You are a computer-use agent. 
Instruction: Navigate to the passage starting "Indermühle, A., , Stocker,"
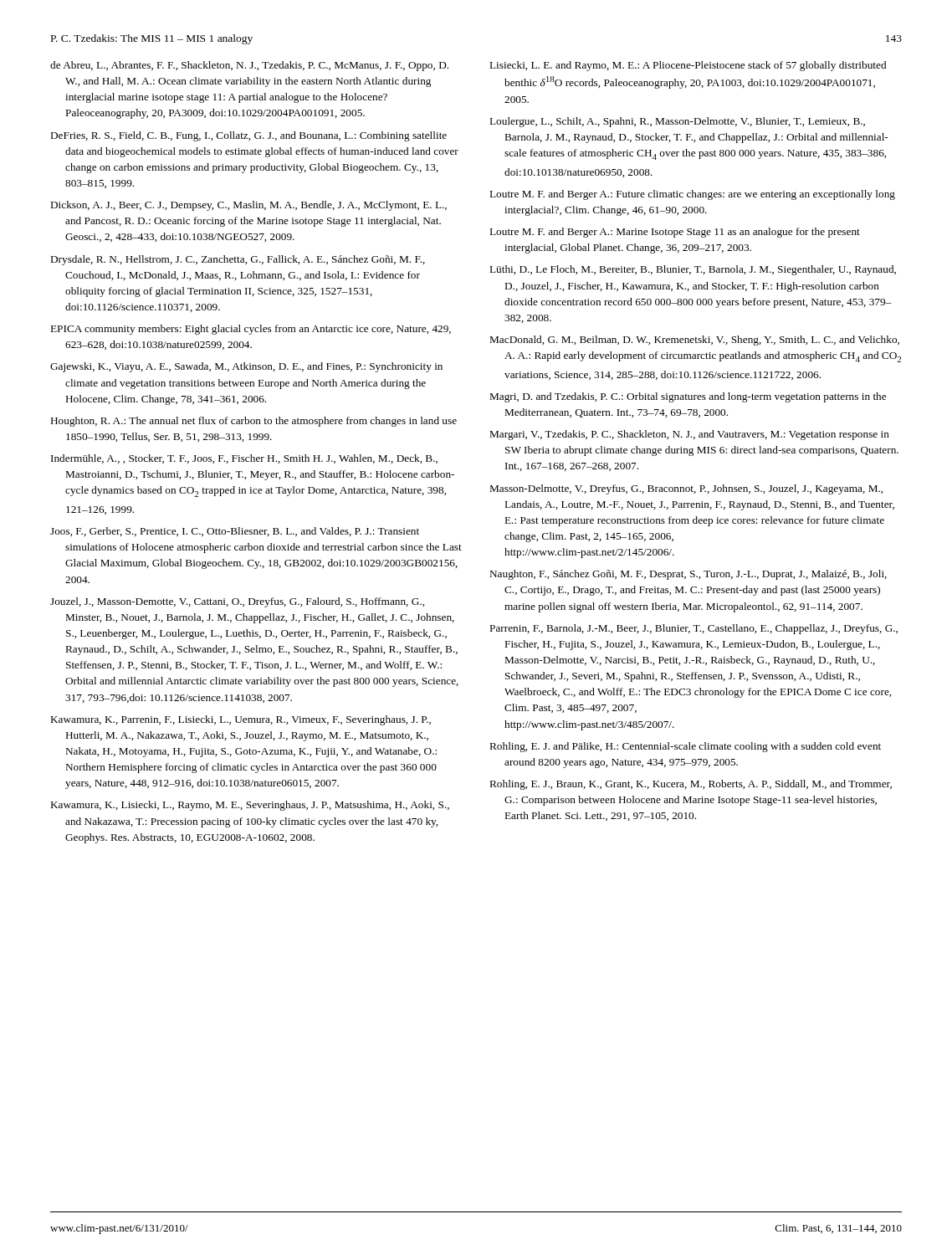[252, 484]
